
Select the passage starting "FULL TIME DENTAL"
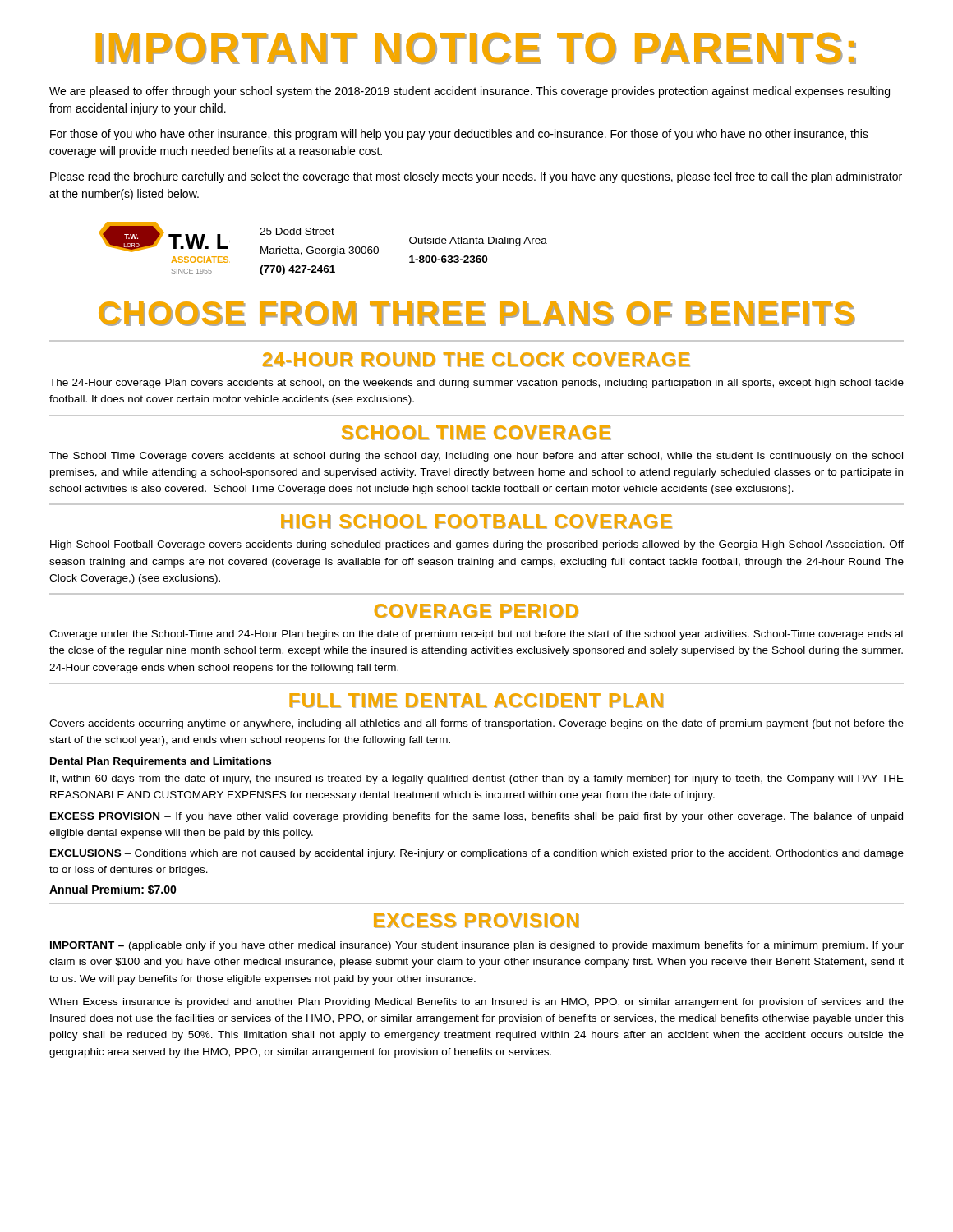click(476, 700)
